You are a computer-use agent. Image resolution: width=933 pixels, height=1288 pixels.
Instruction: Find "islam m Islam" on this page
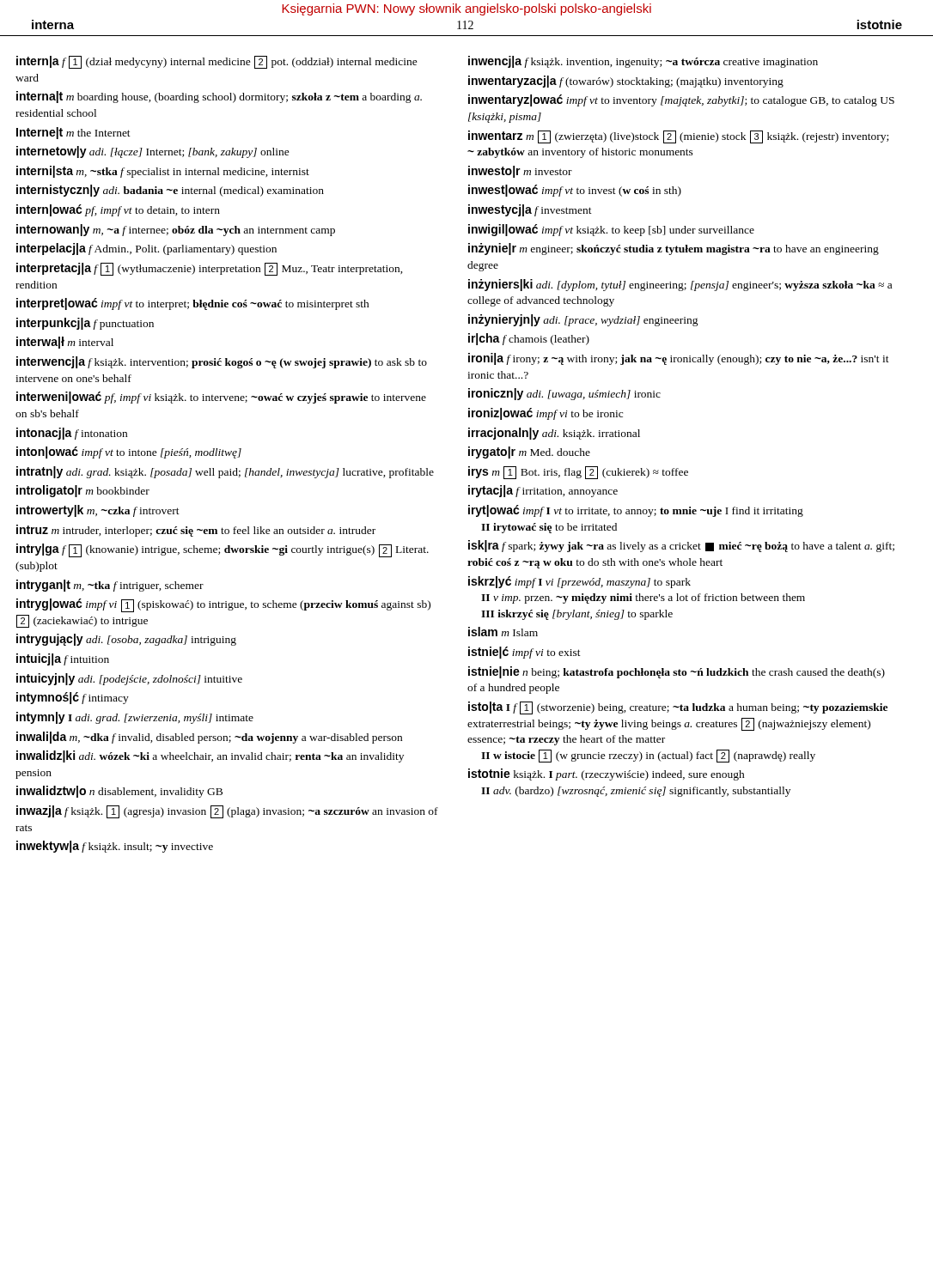click(x=503, y=632)
